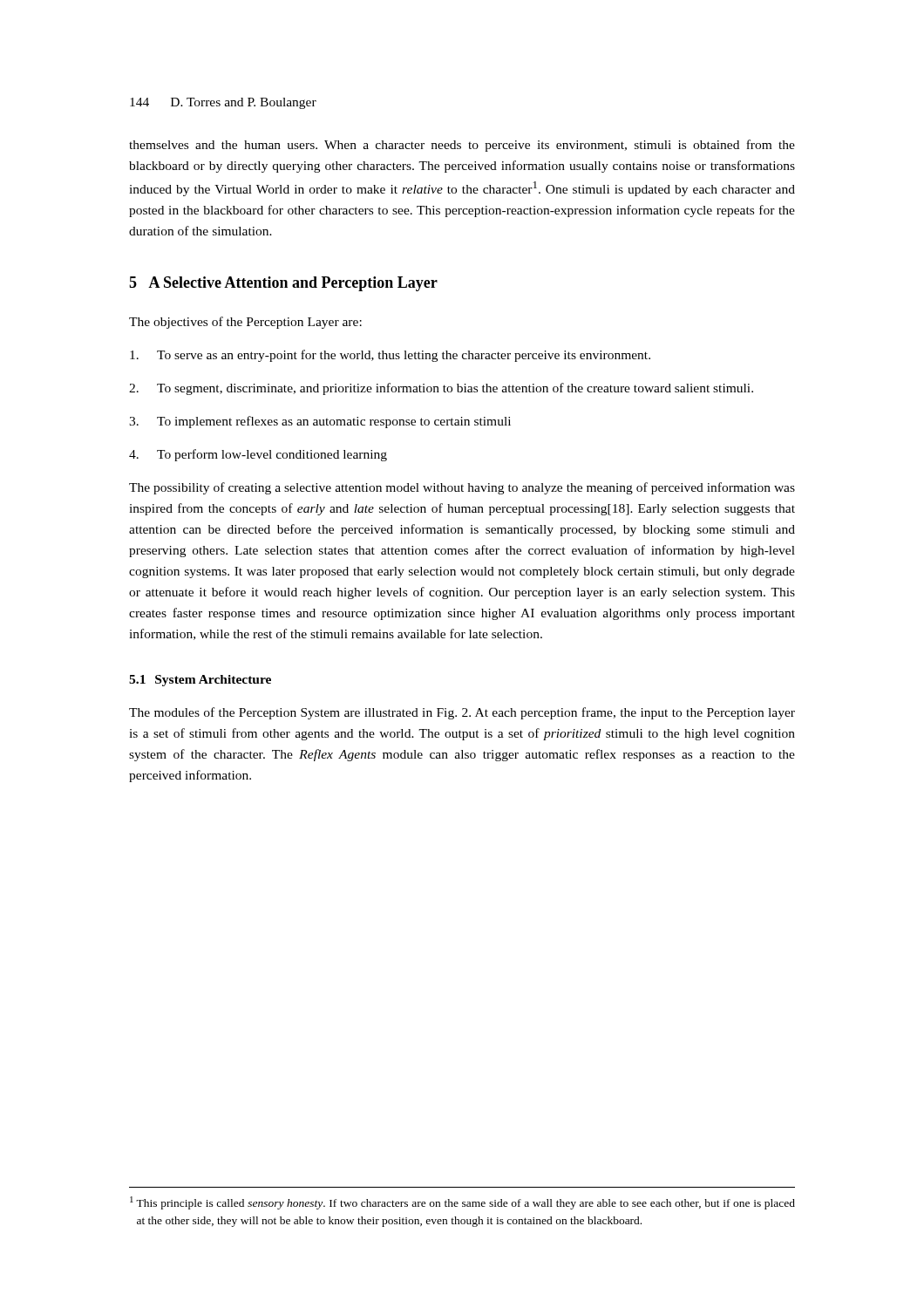Viewport: 924px width, 1308px height.
Task: Select the list item containing "To serve as"
Action: tap(462, 355)
